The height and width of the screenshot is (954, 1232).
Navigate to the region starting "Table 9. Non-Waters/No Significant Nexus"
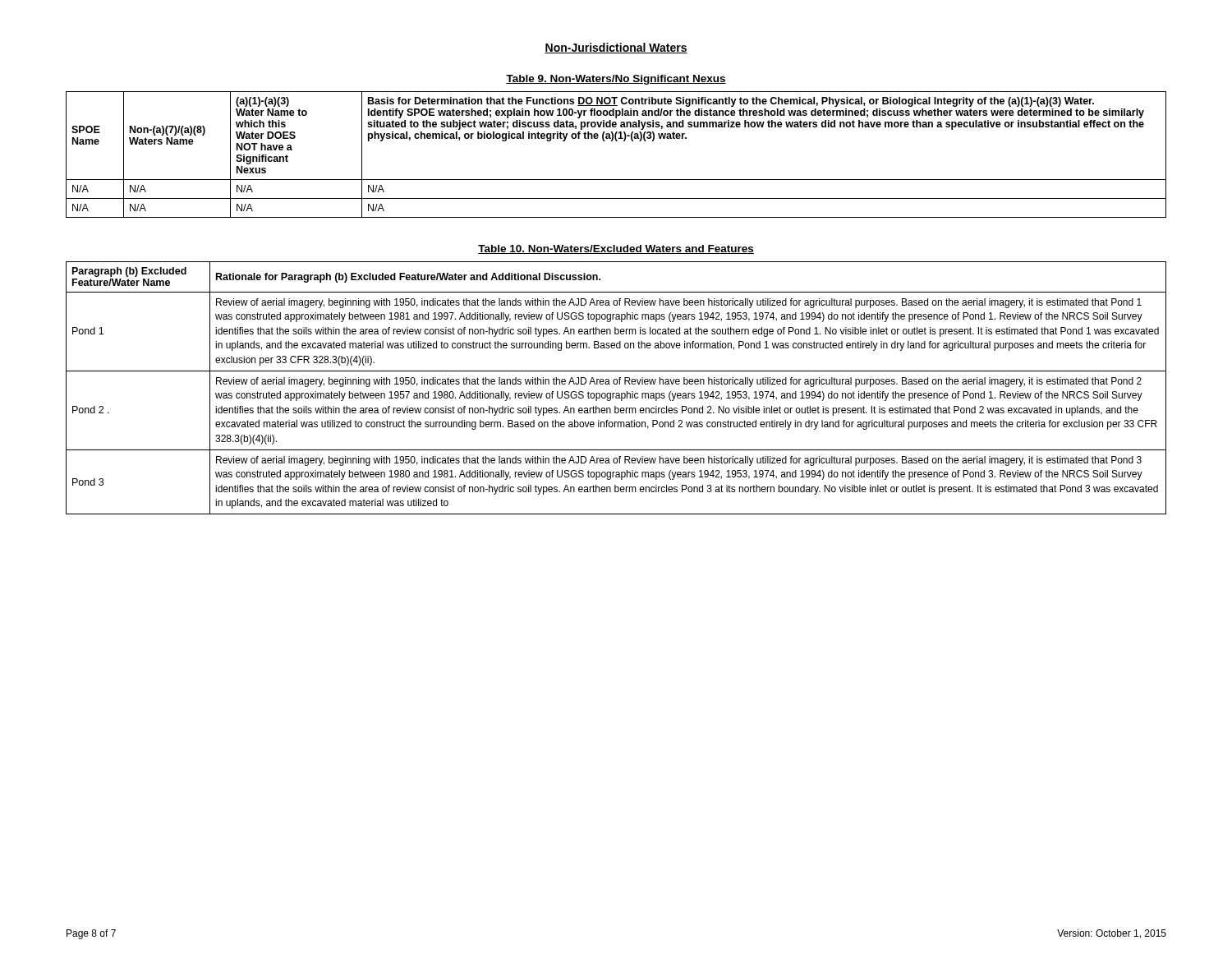click(616, 78)
